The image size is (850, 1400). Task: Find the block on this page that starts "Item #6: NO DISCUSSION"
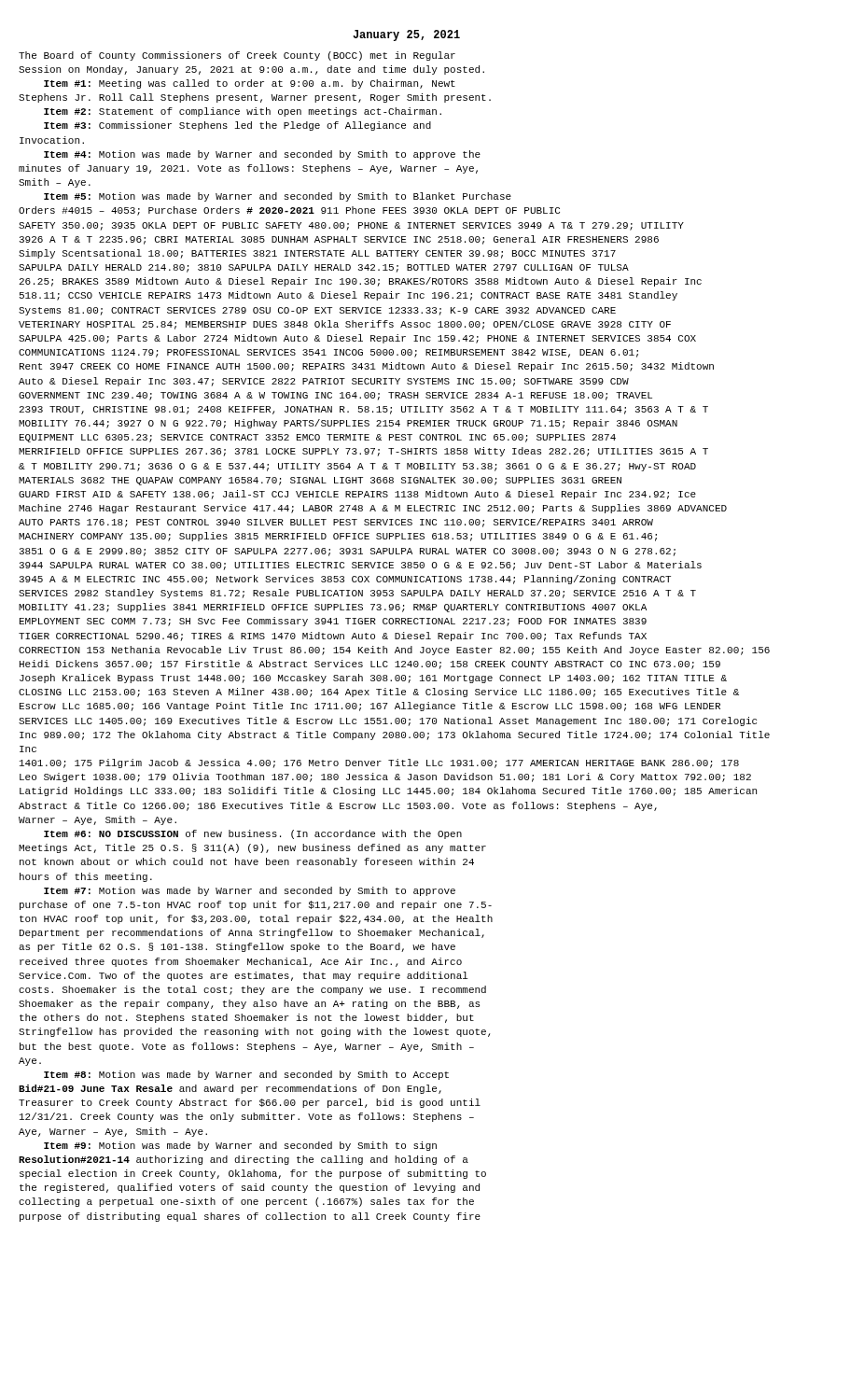[x=253, y=856]
